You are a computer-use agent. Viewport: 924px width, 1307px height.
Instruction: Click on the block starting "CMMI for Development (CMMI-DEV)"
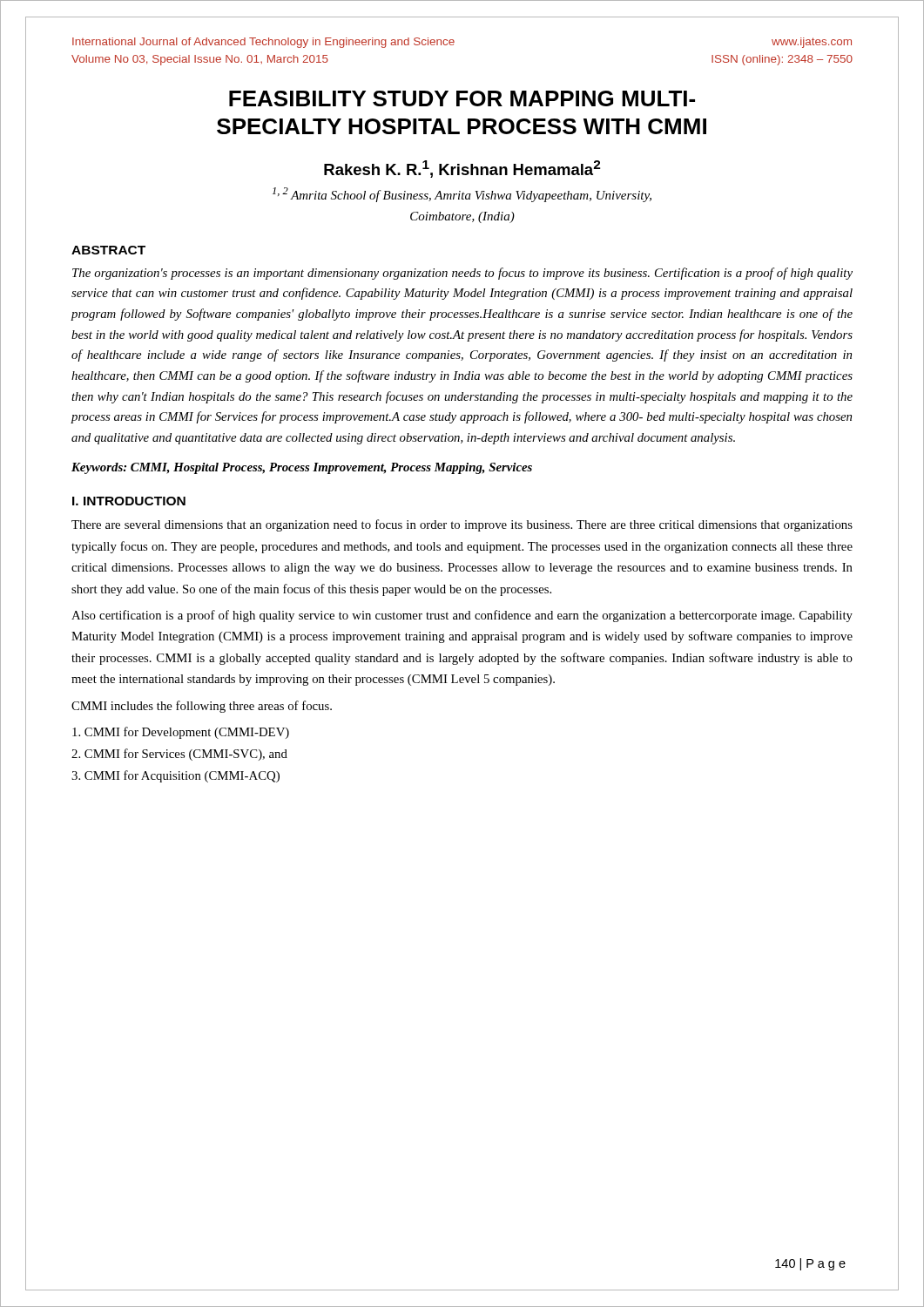(x=180, y=732)
